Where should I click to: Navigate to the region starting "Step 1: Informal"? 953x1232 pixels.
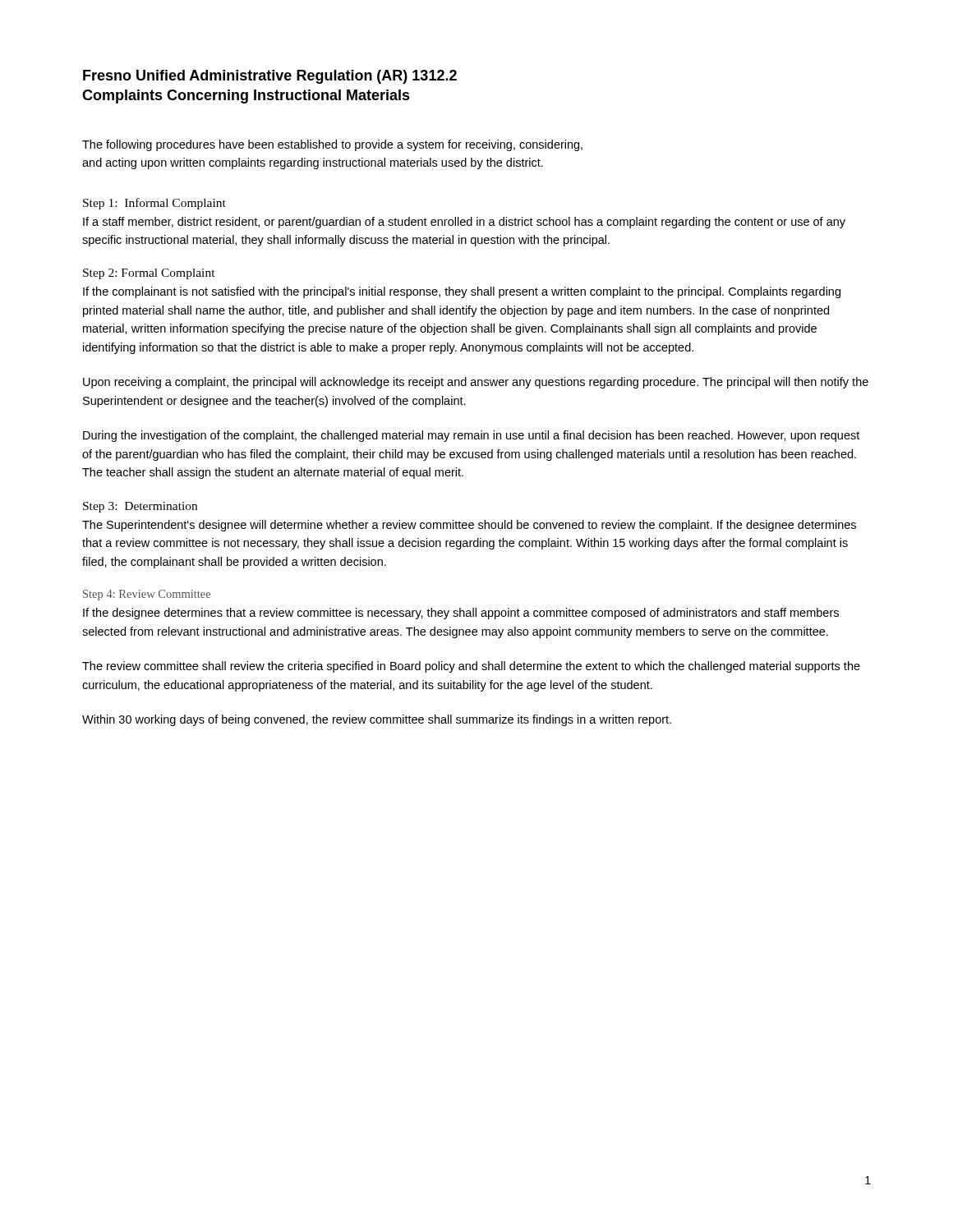coord(154,202)
